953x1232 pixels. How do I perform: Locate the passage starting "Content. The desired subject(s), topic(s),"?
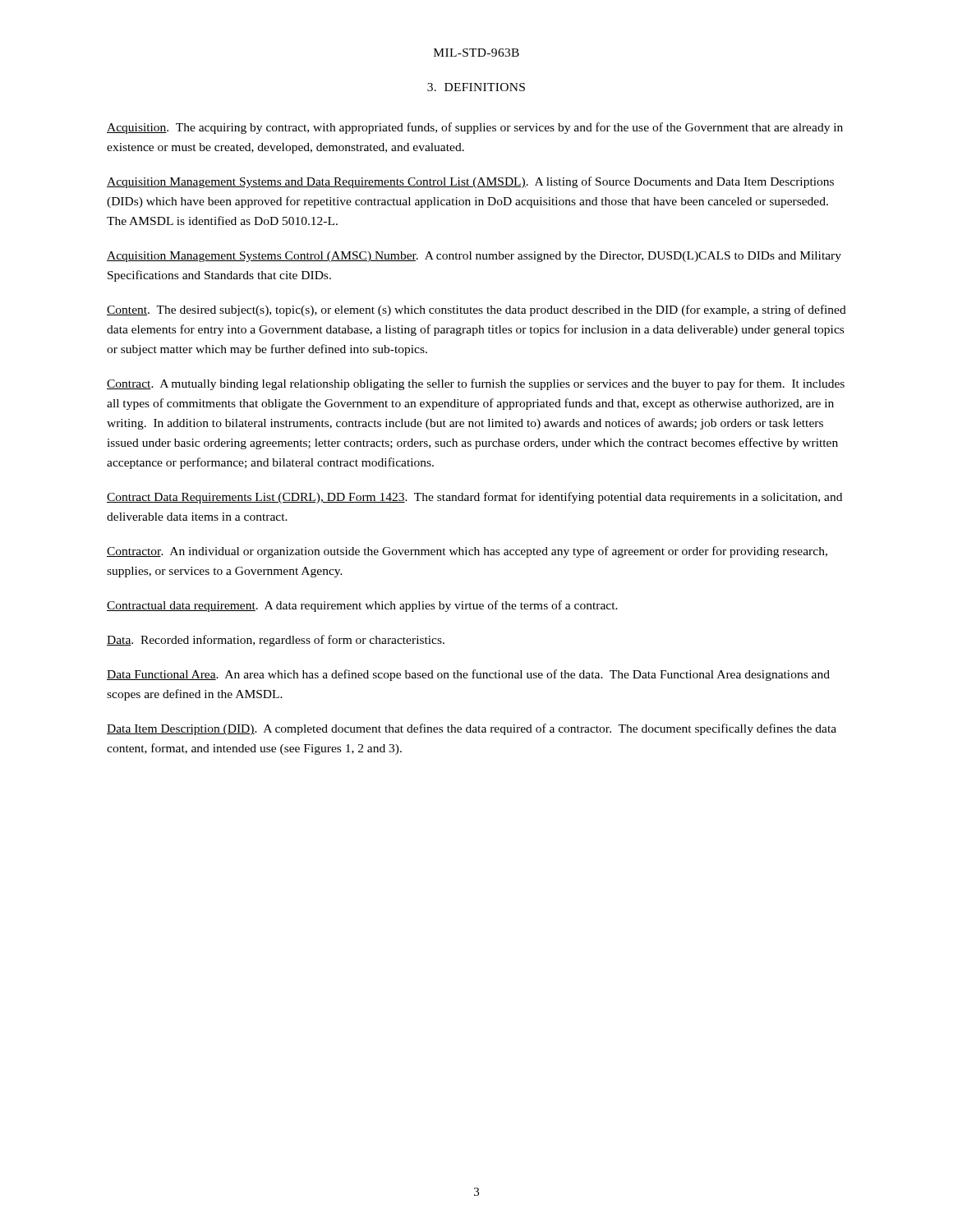[476, 329]
